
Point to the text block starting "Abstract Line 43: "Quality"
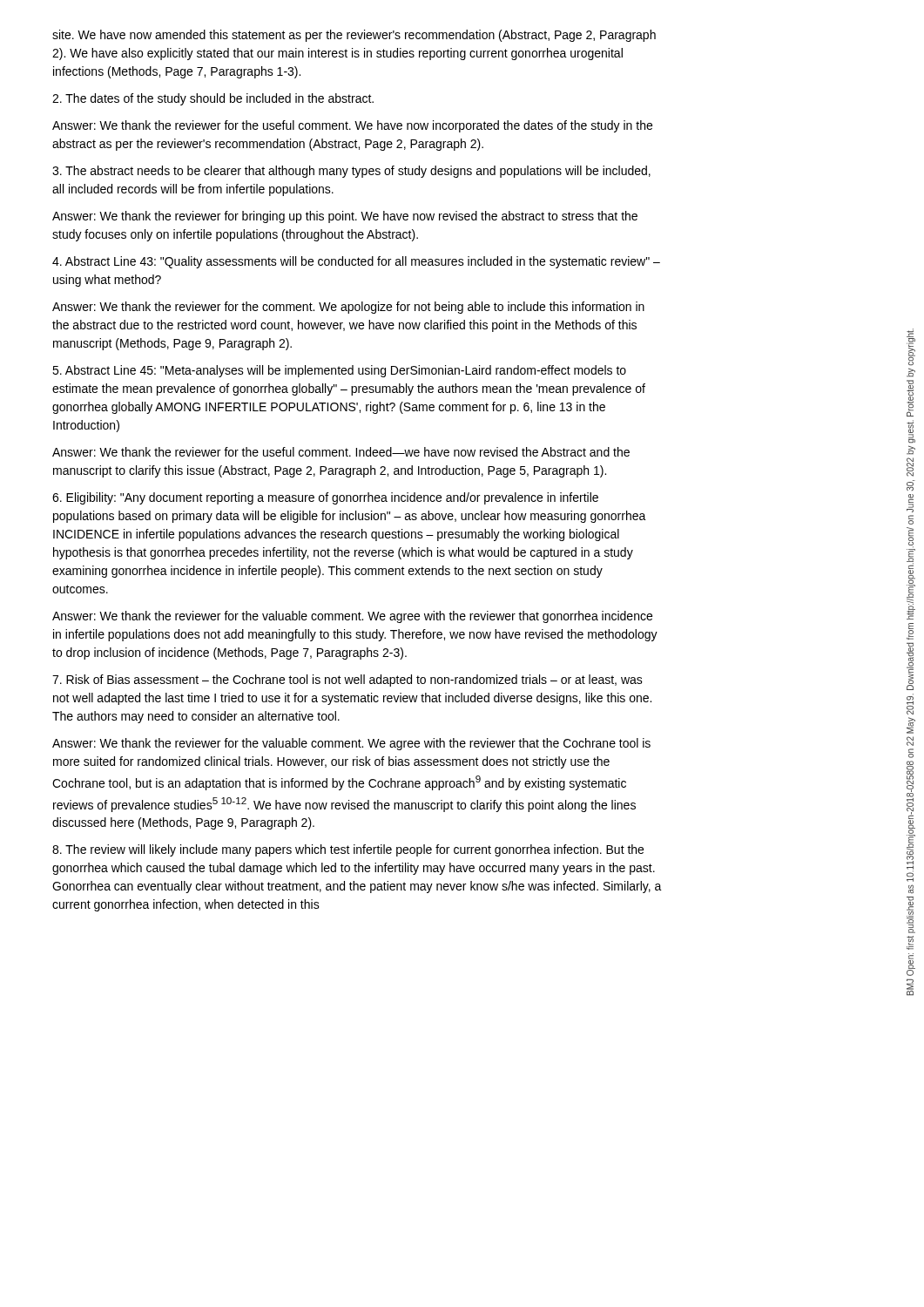tap(357, 271)
